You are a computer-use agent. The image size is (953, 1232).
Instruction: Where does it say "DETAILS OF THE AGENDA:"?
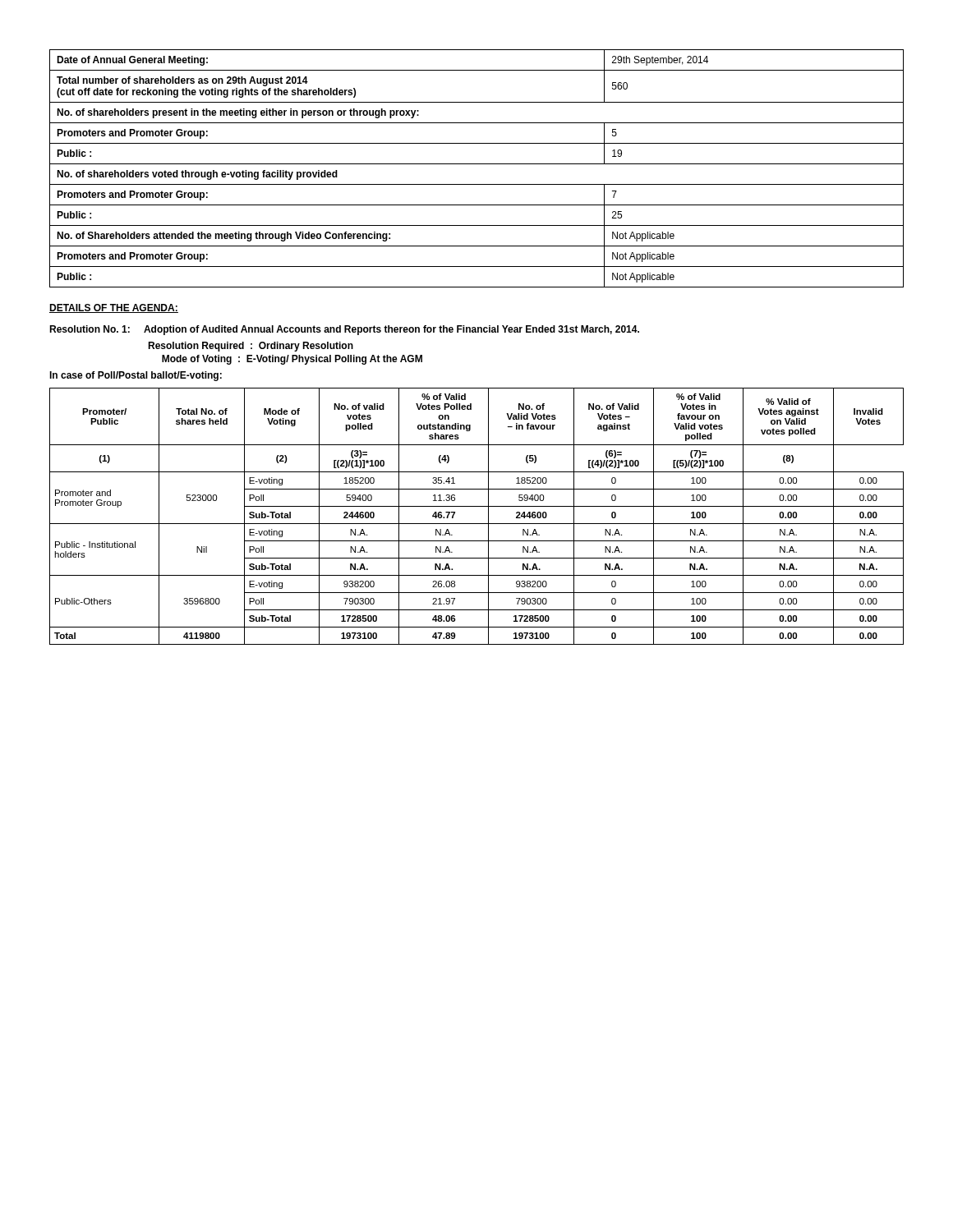114,308
